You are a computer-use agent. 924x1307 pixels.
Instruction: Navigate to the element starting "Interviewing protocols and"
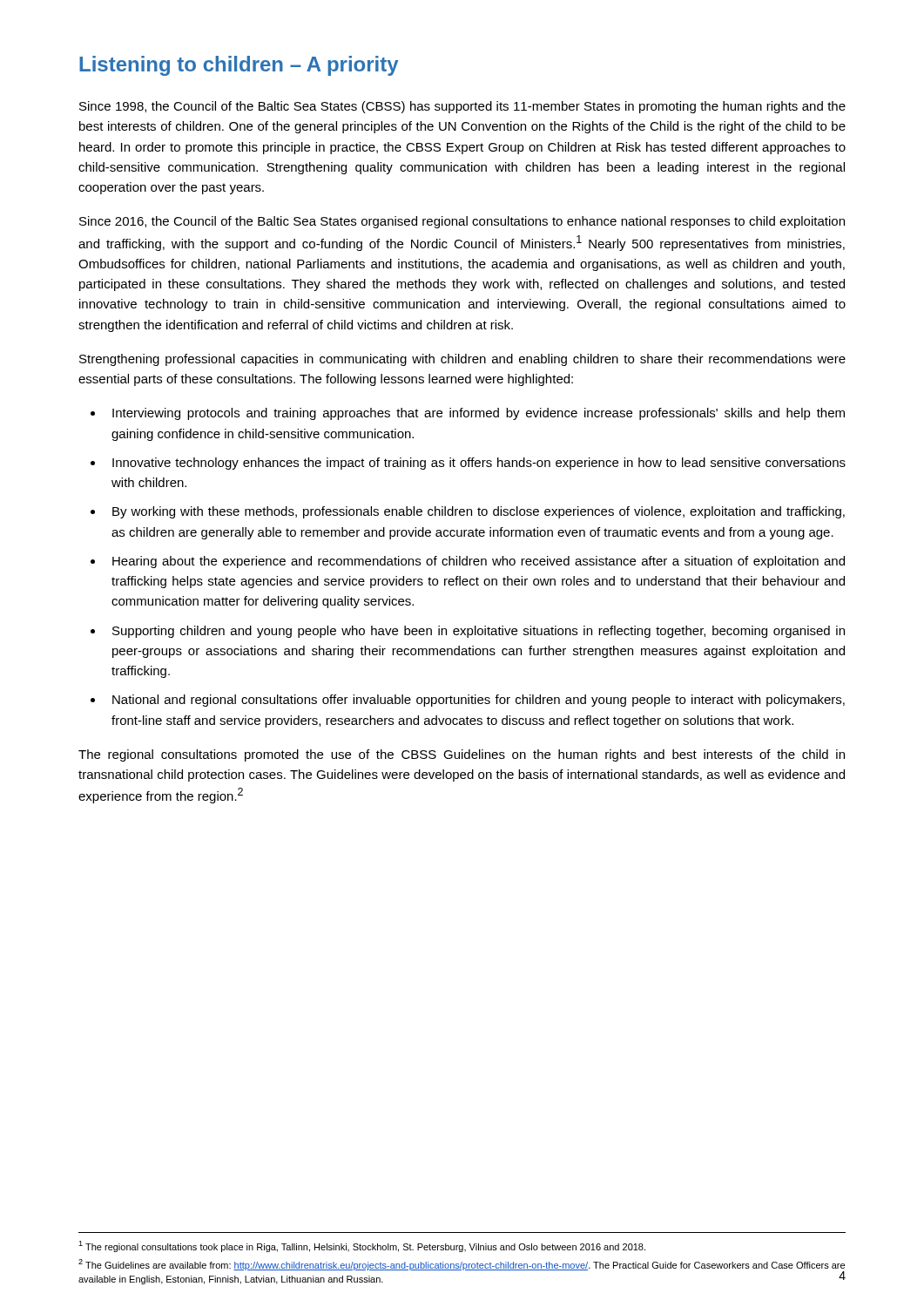475,423
